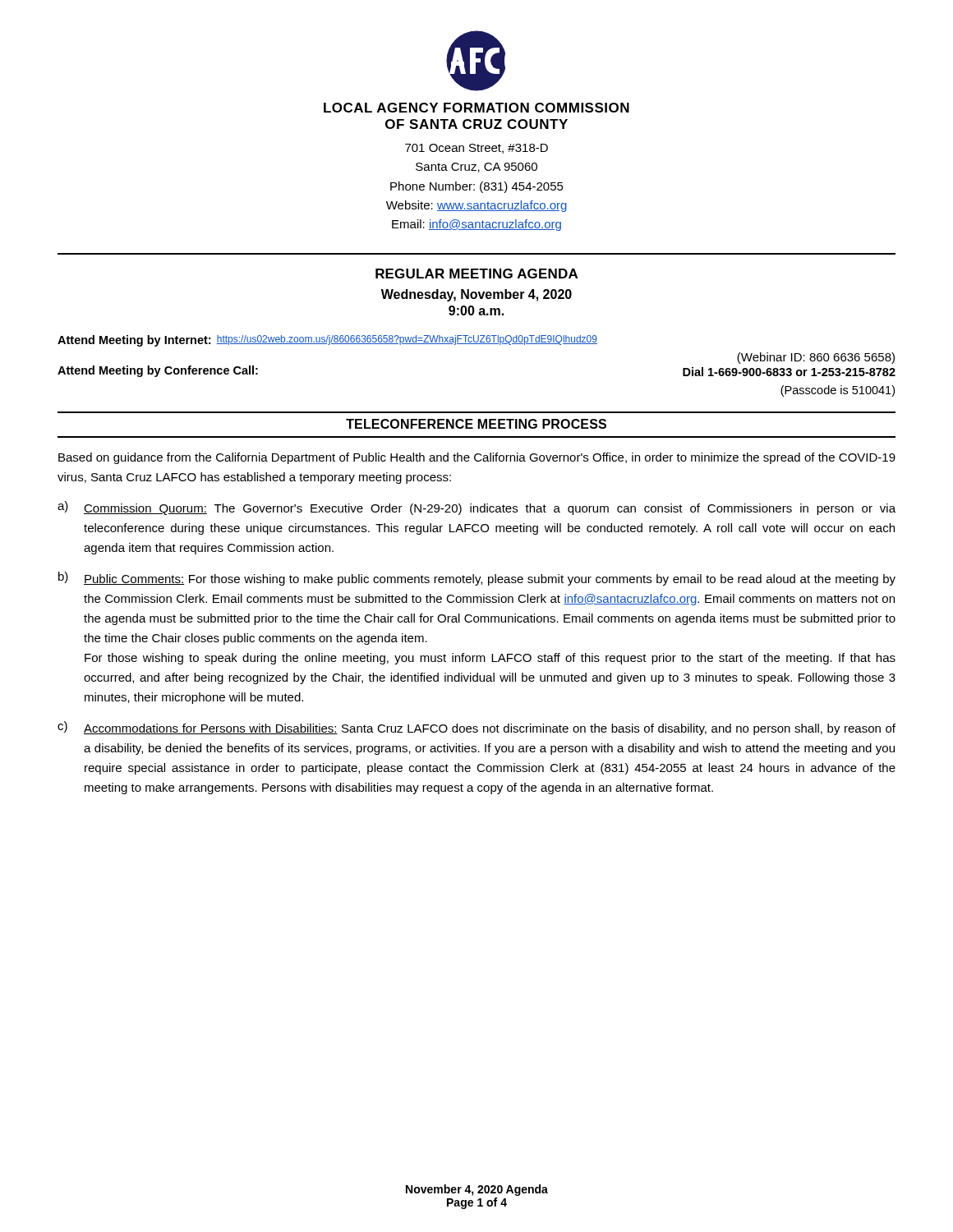Click on the text block starting "Wednesday, November 4,"
This screenshot has height=1232, width=953.
tap(476, 303)
